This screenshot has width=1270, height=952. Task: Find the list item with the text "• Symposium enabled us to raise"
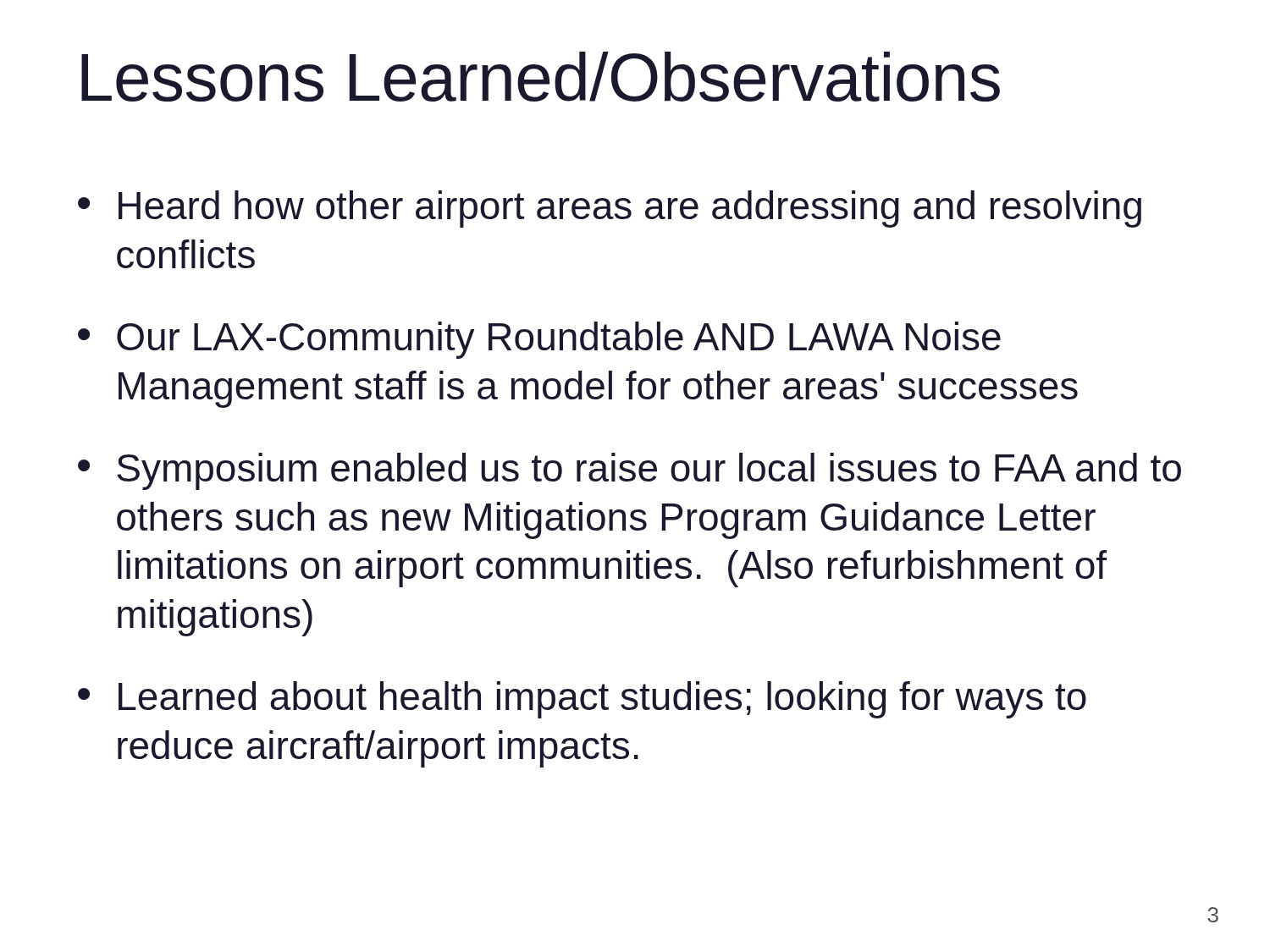point(635,542)
